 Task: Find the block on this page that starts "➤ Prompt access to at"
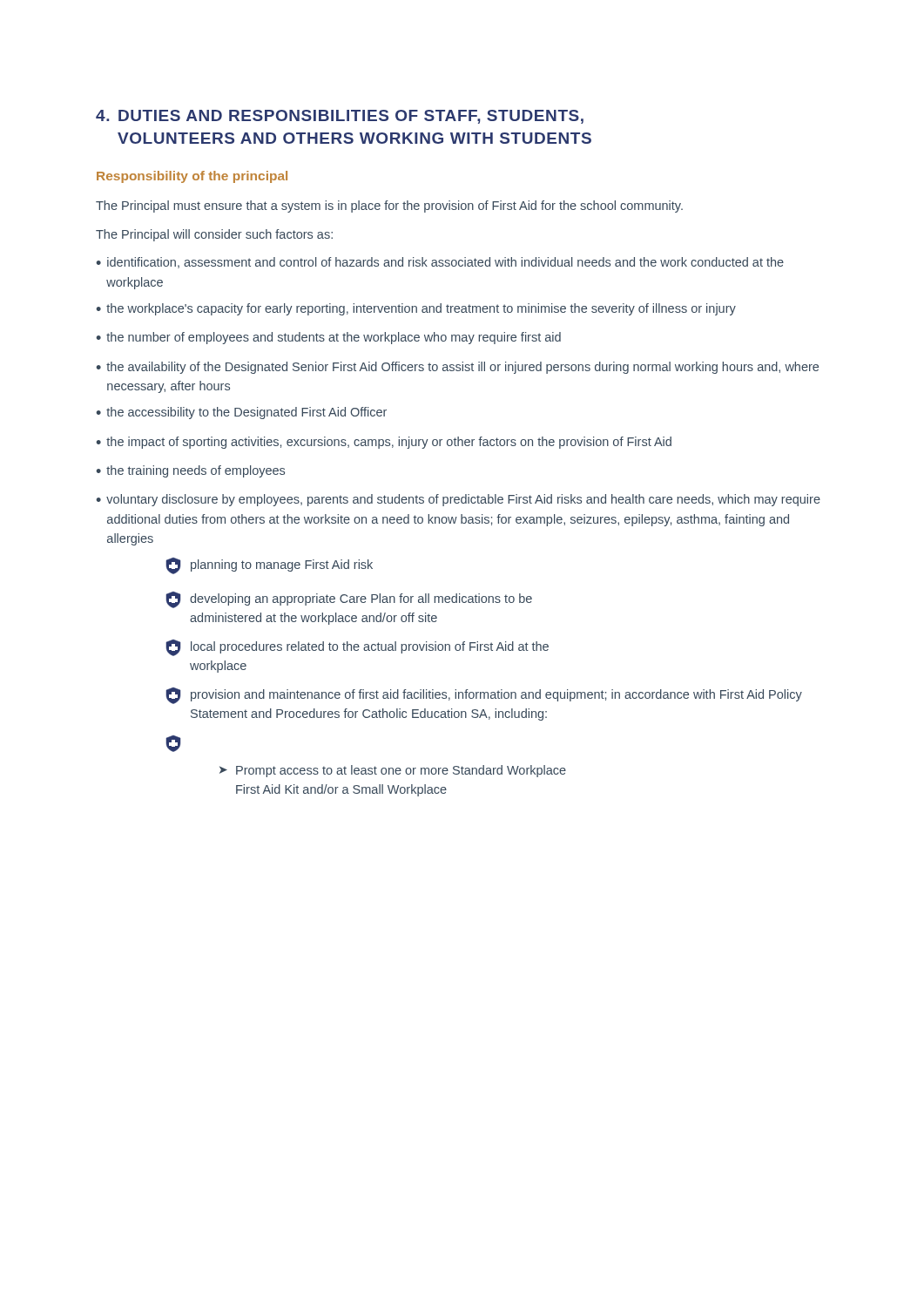[392, 780]
